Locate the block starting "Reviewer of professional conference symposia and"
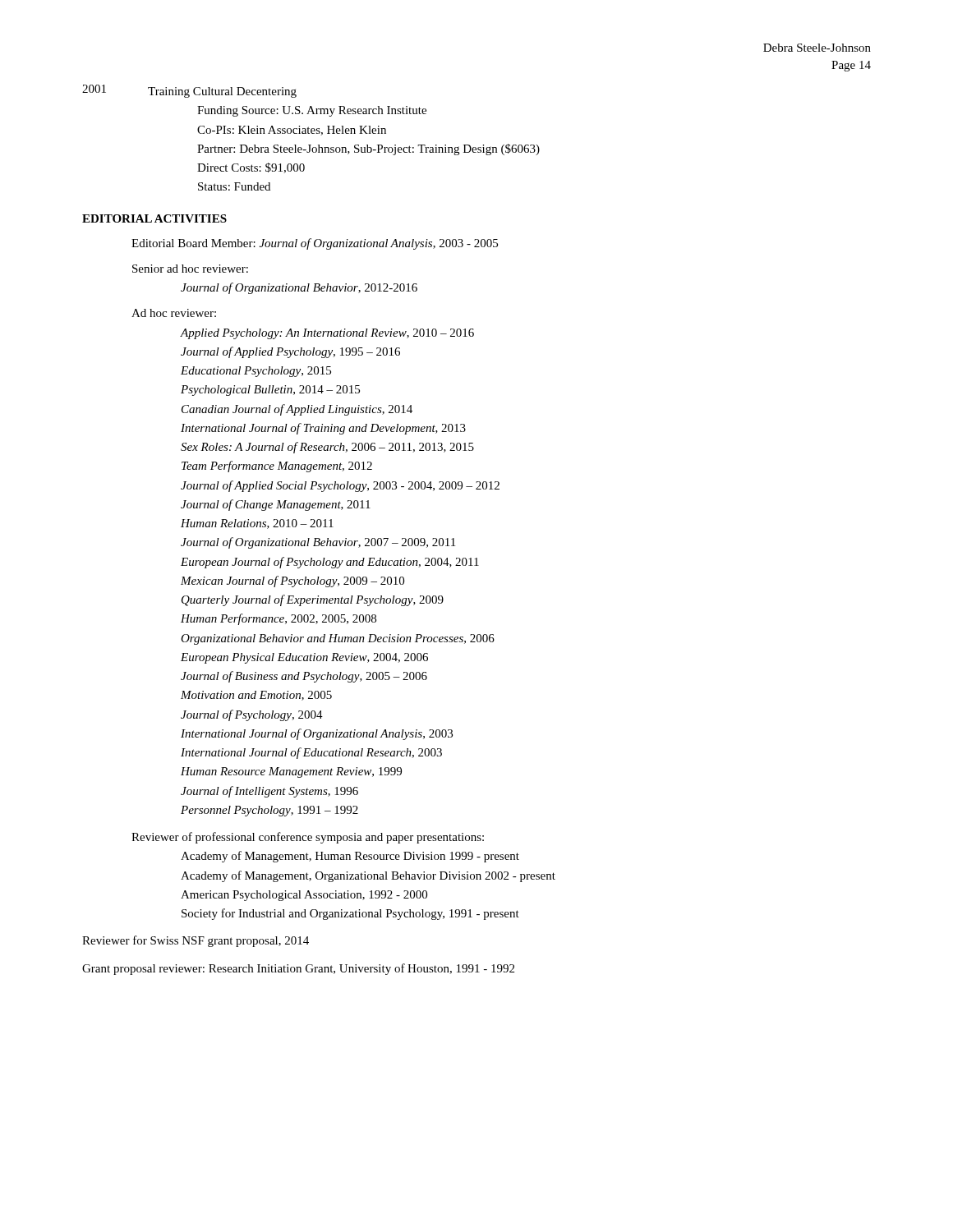The height and width of the screenshot is (1232, 953). coord(343,877)
